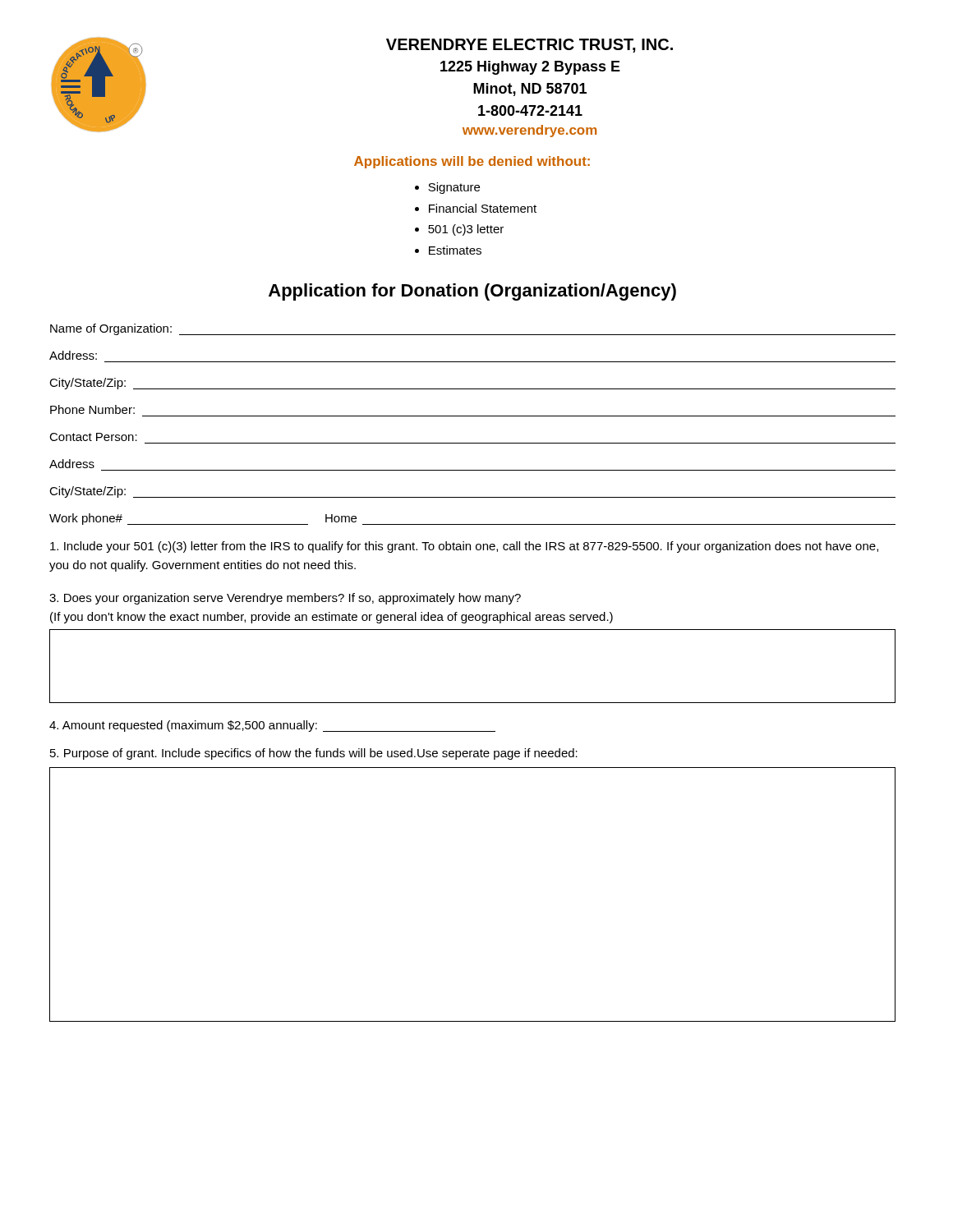Locate the text containing "Phone Number:"
The width and height of the screenshot is (953, 1232).
472,409
